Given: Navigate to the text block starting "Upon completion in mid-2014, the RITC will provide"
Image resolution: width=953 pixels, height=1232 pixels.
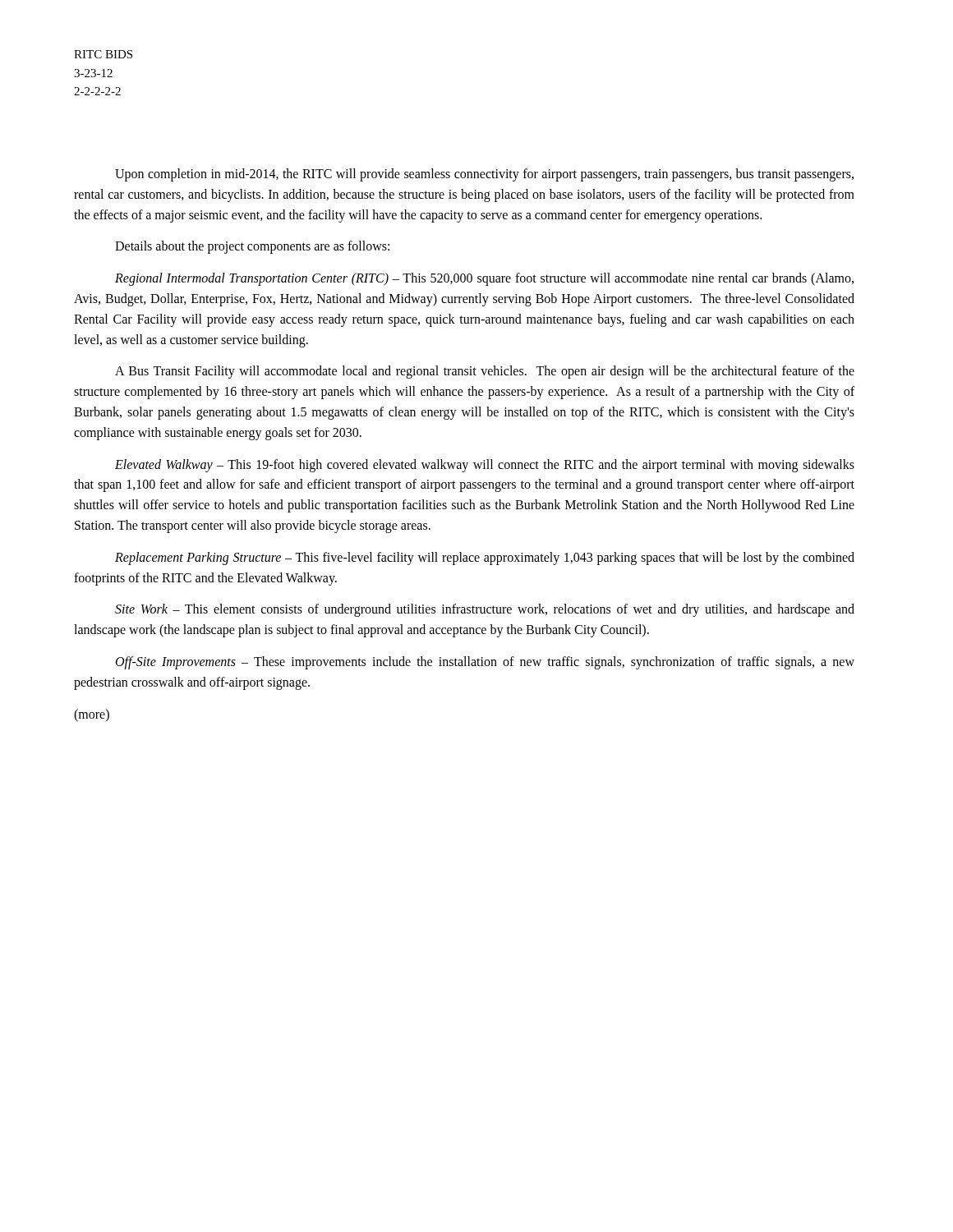Looking at the screenshot, I should (464, 195).
